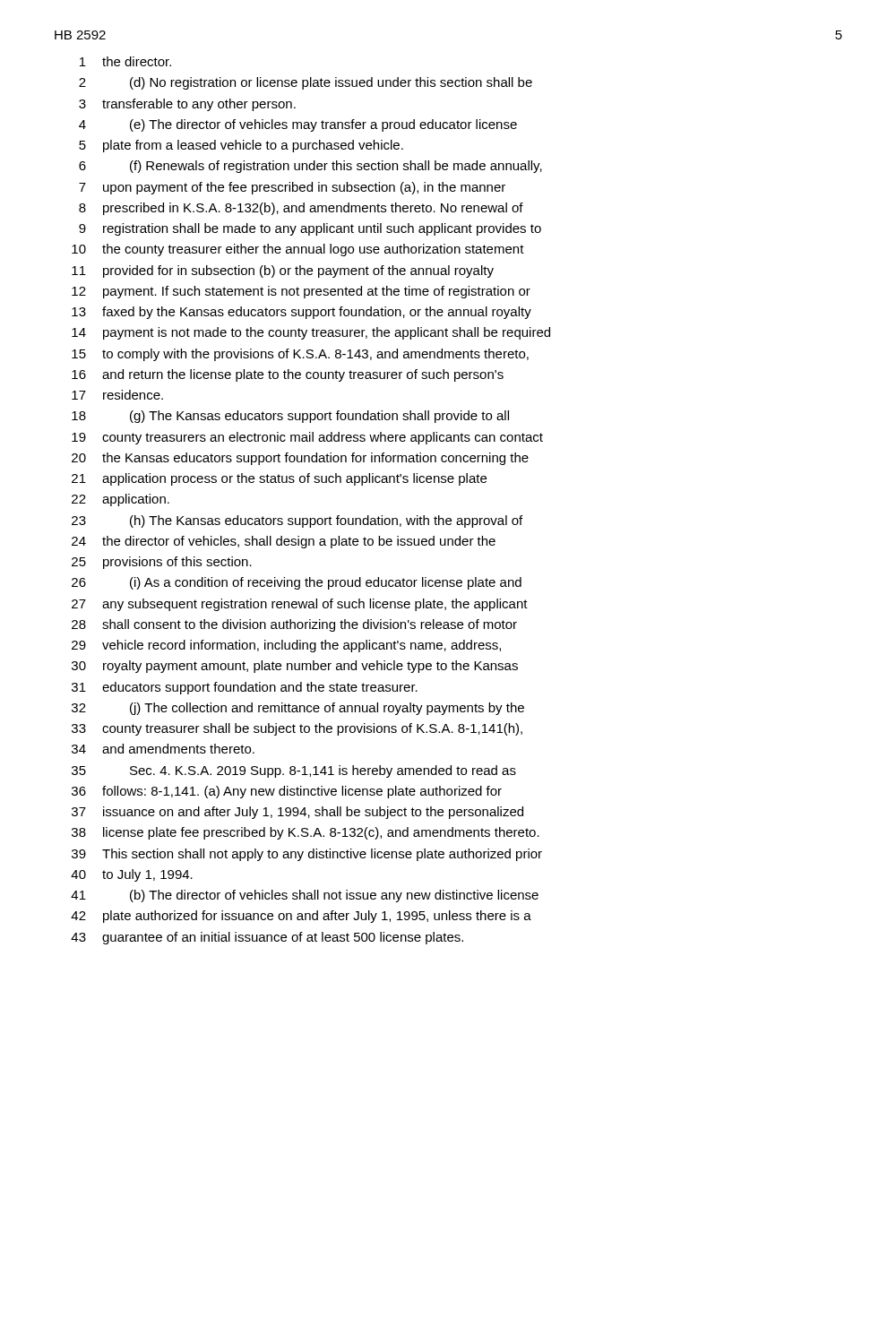Locate the block of text that opens with "18 (g) The Kansas educators"
The height and width of the screenshot is (1344, 896).
[x=448, y=416]
